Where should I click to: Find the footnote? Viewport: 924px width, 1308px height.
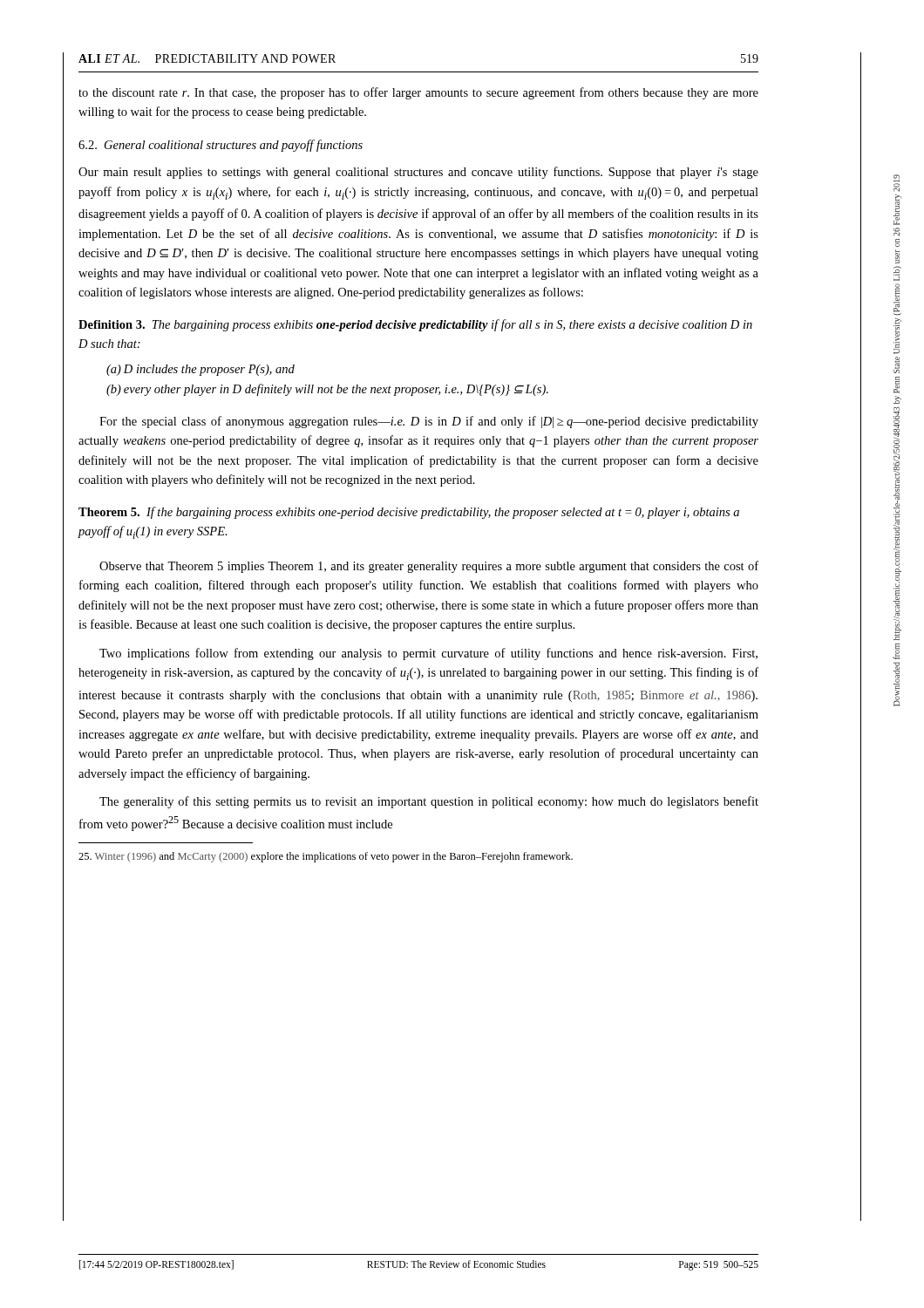click(x=326, y=856)
